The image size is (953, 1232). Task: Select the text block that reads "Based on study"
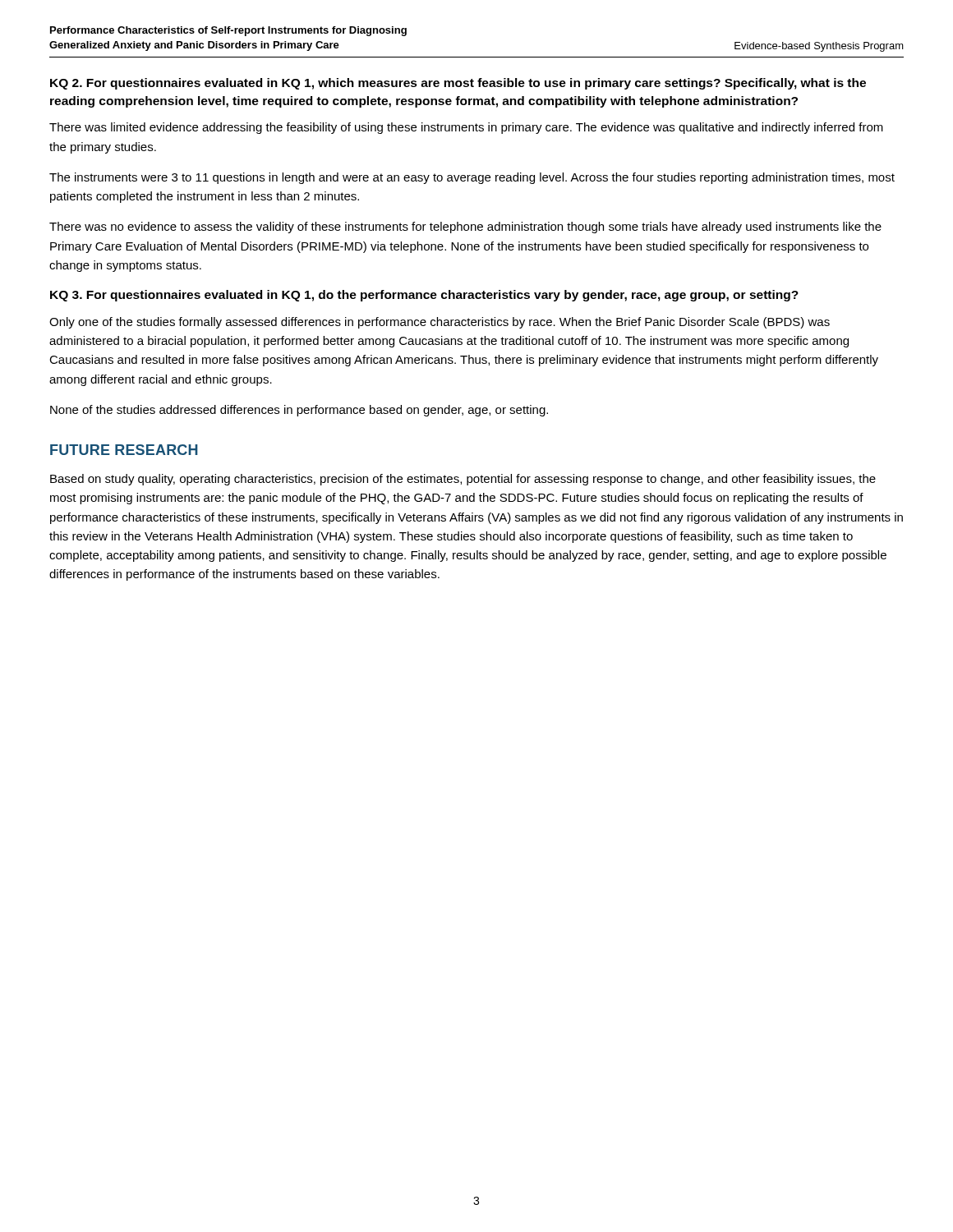(x=476, y=526)
